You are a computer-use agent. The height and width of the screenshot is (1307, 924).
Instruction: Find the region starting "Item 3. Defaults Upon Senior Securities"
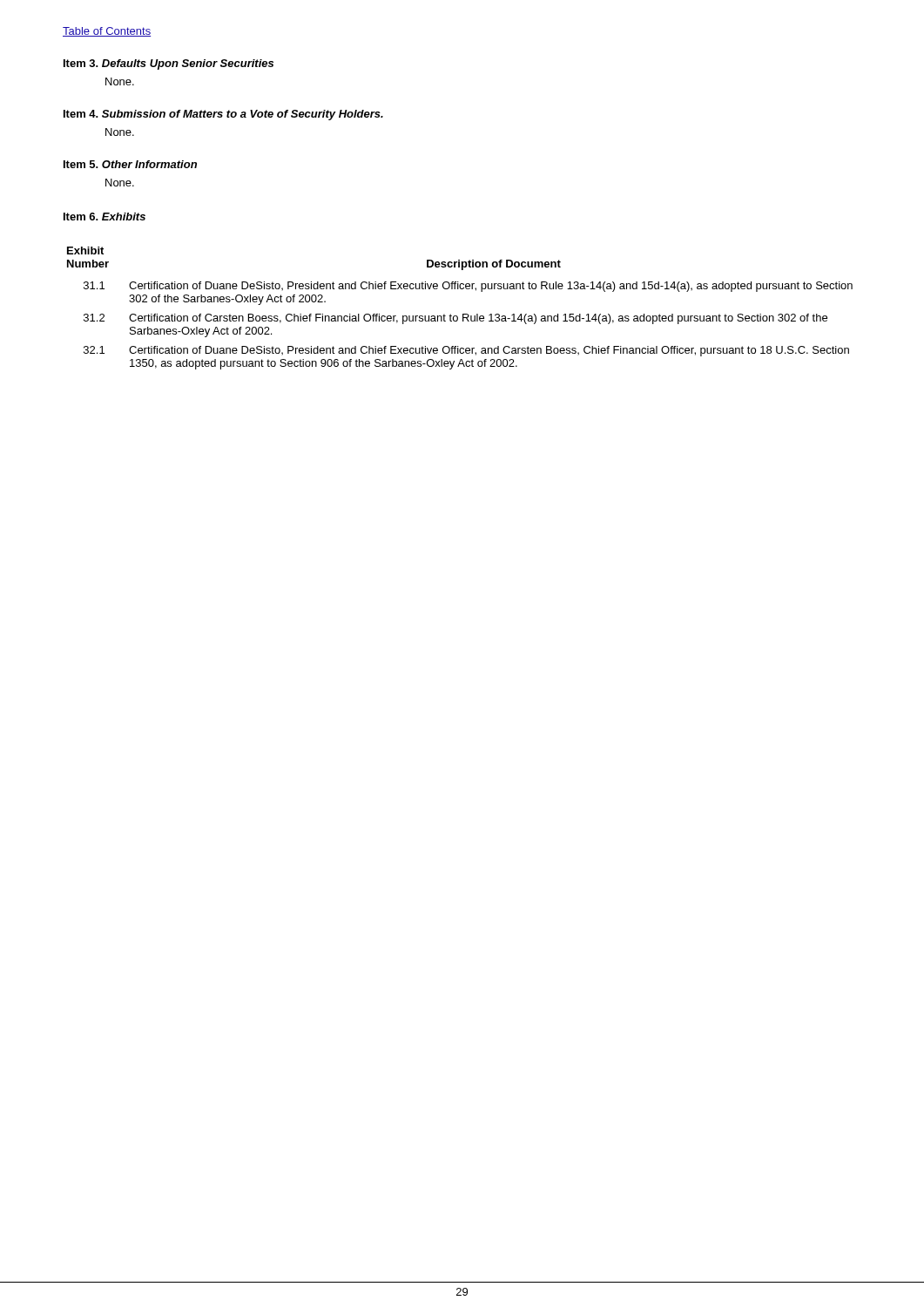pyautogui.click(x=168, y=63)
